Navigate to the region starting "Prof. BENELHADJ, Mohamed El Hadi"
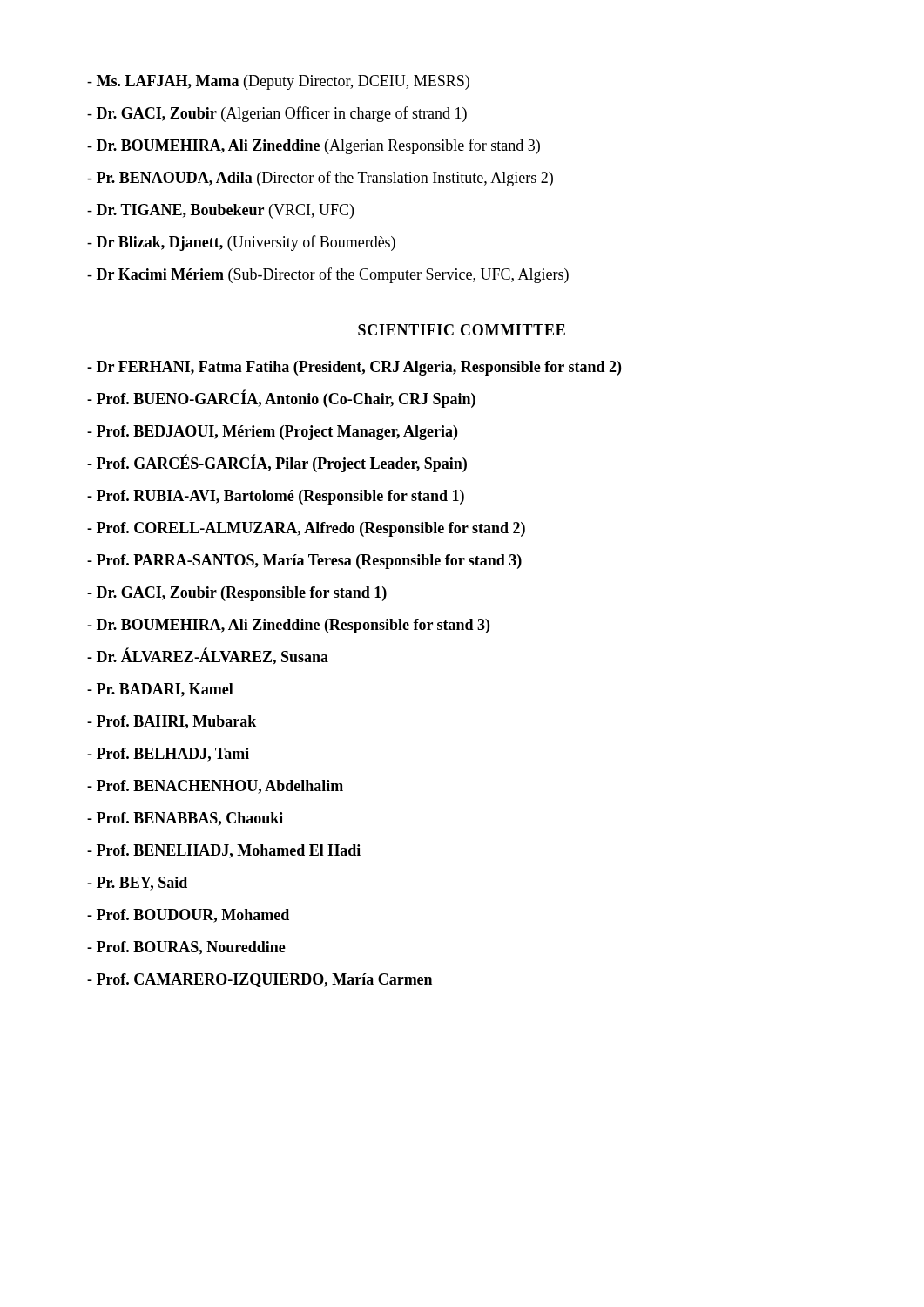The width and height of the screenshot is (924, 1307). [224, 850]
